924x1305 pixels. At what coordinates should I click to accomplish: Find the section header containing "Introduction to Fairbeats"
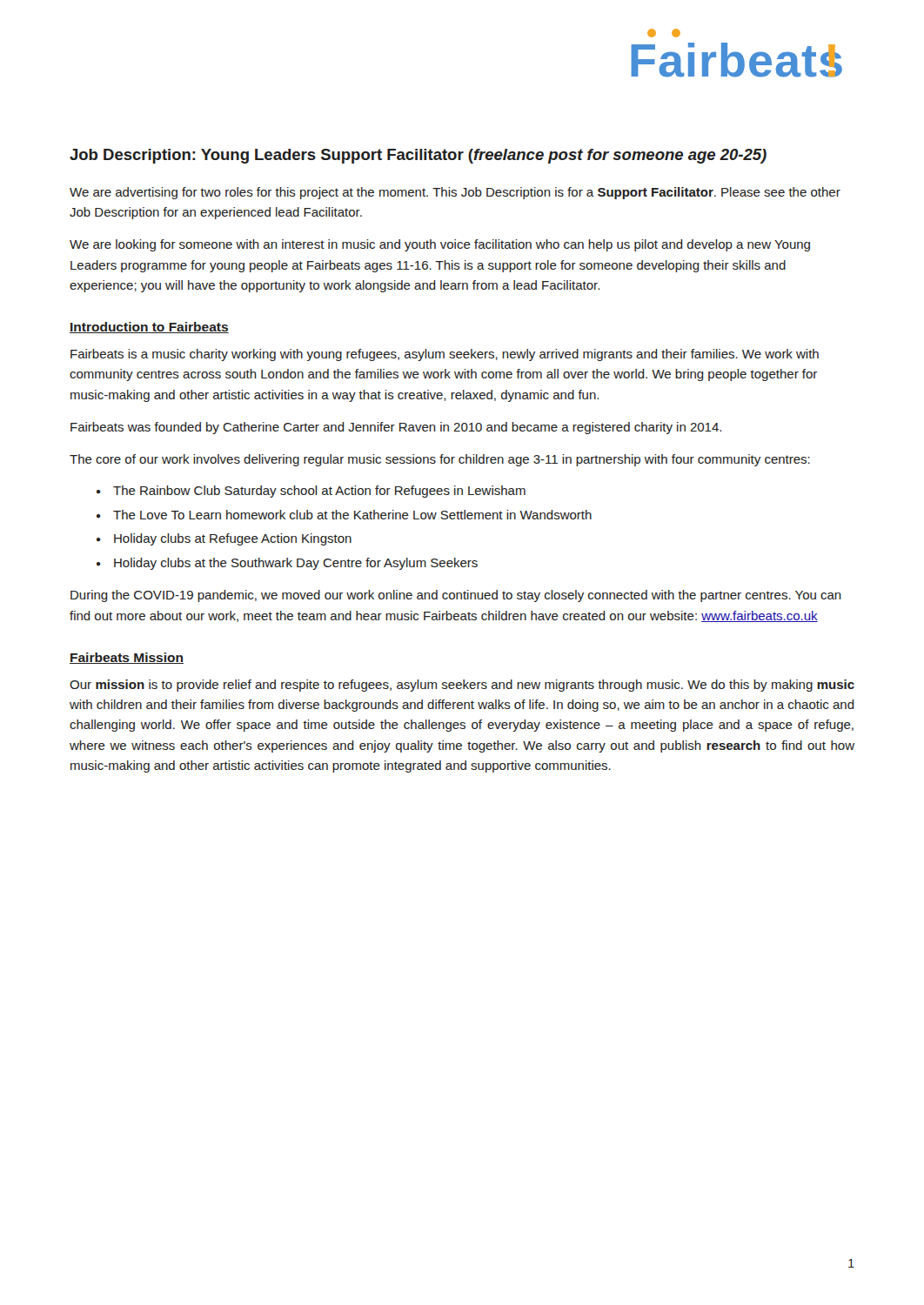149,327
